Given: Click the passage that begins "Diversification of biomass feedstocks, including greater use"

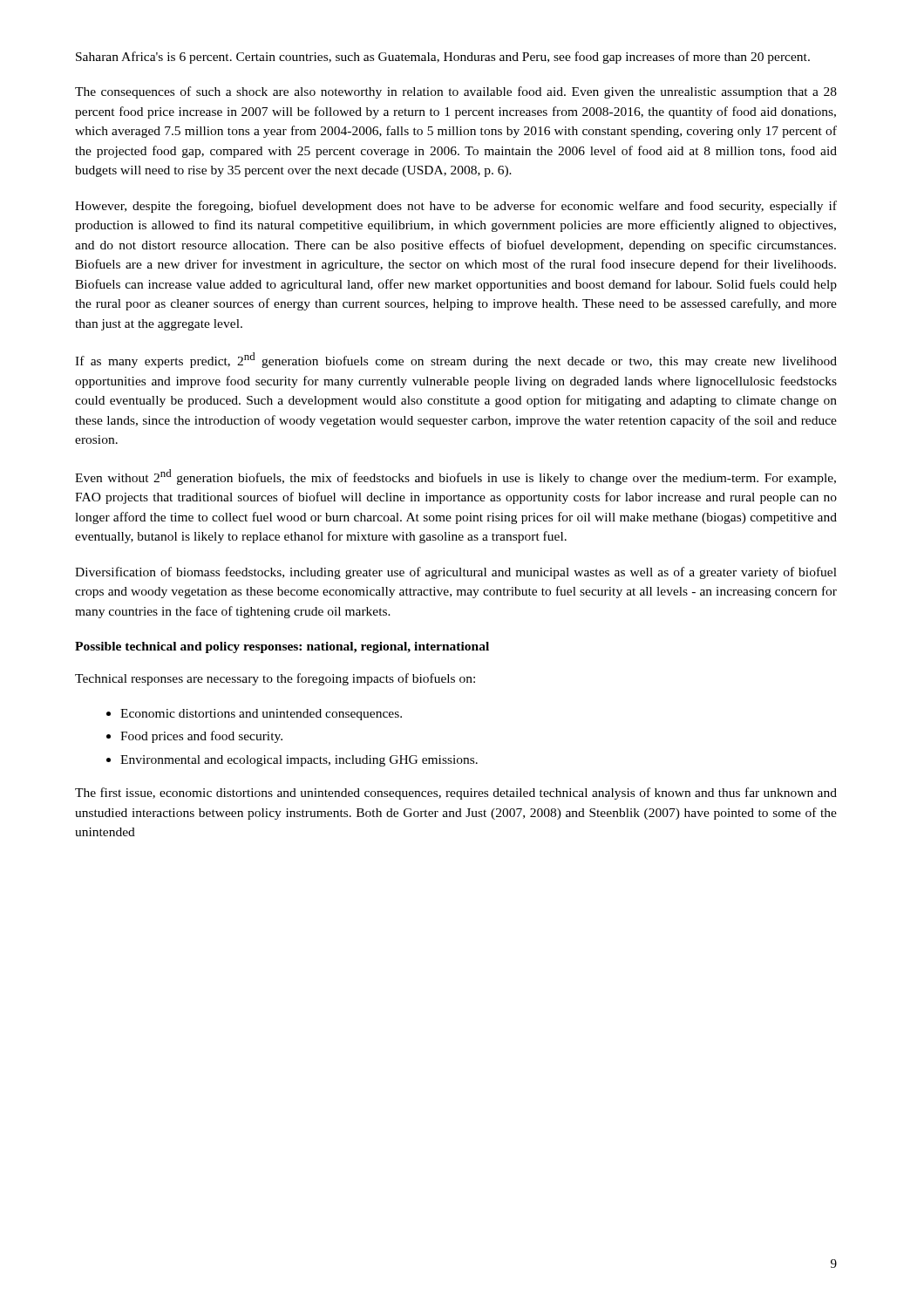Looking at the screenshot, I should 456,592.
